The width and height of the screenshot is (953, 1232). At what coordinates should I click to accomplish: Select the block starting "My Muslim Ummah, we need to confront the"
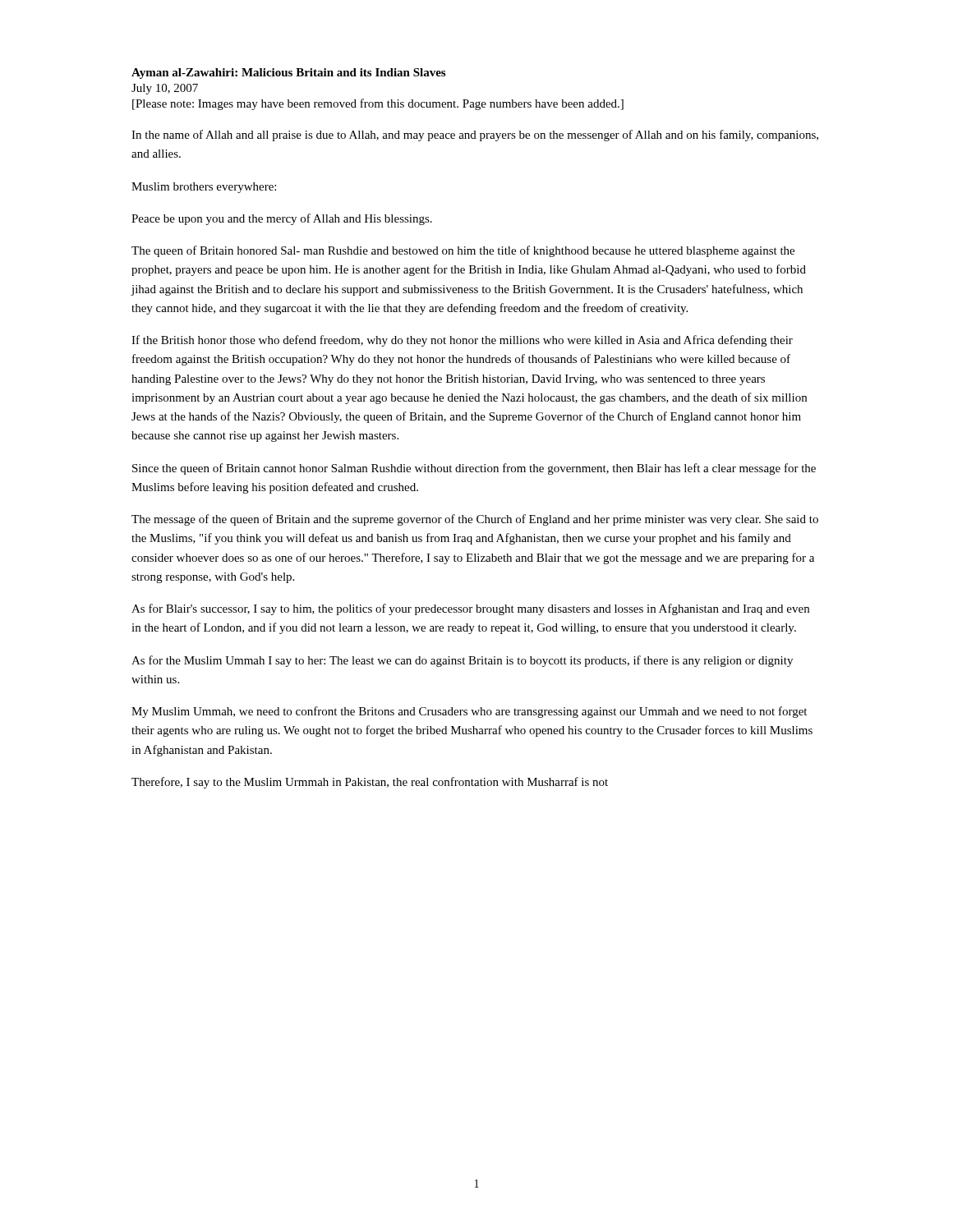coord(472,730)
